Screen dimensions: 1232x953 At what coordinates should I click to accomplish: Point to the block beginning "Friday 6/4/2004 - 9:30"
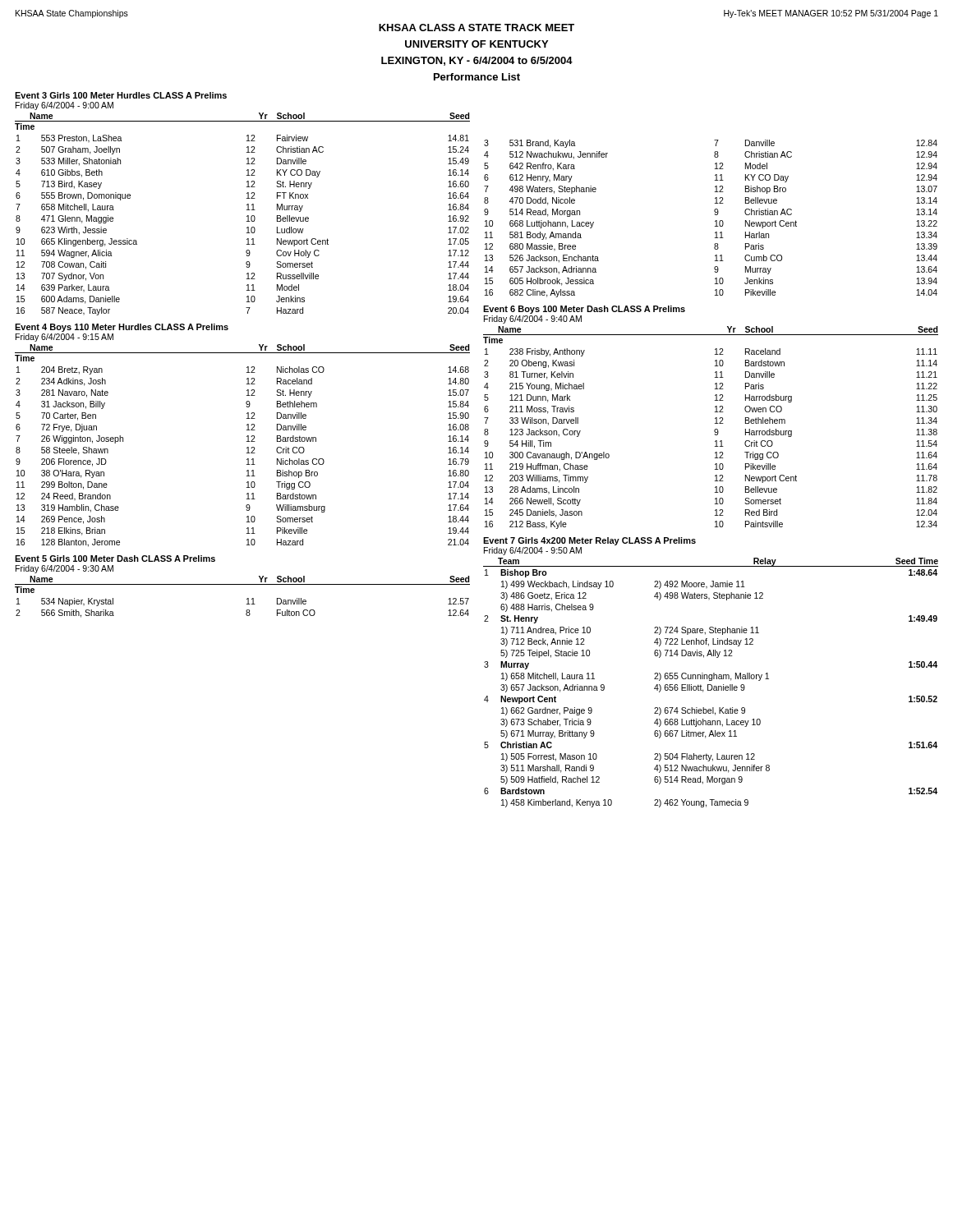pos(64,568)
